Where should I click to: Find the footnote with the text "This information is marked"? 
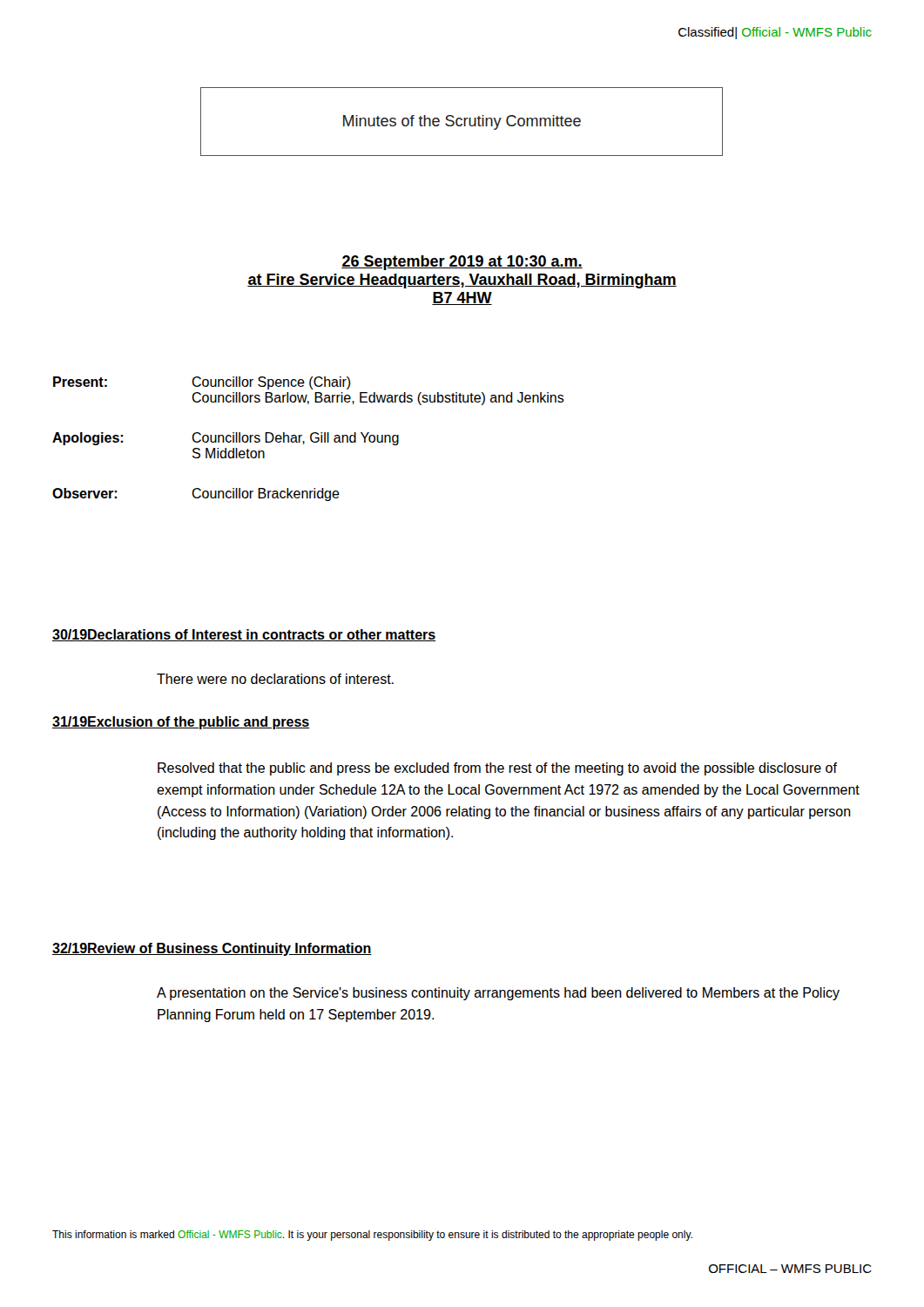pyautogui.click(x=373, y=1235)
